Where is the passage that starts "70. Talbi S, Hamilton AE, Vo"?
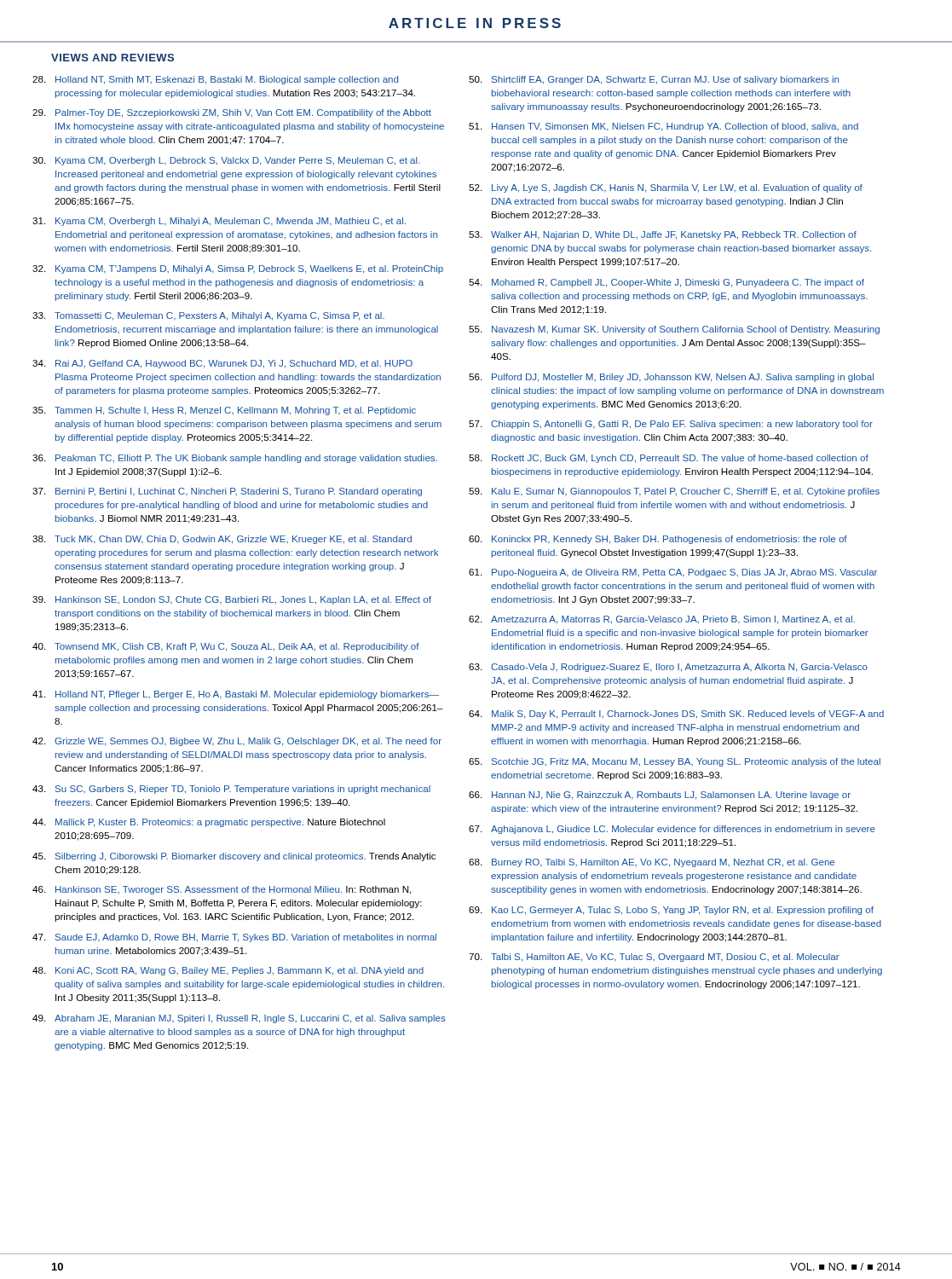The width and height of the screenshot is (952, 1279). point(677,970)
